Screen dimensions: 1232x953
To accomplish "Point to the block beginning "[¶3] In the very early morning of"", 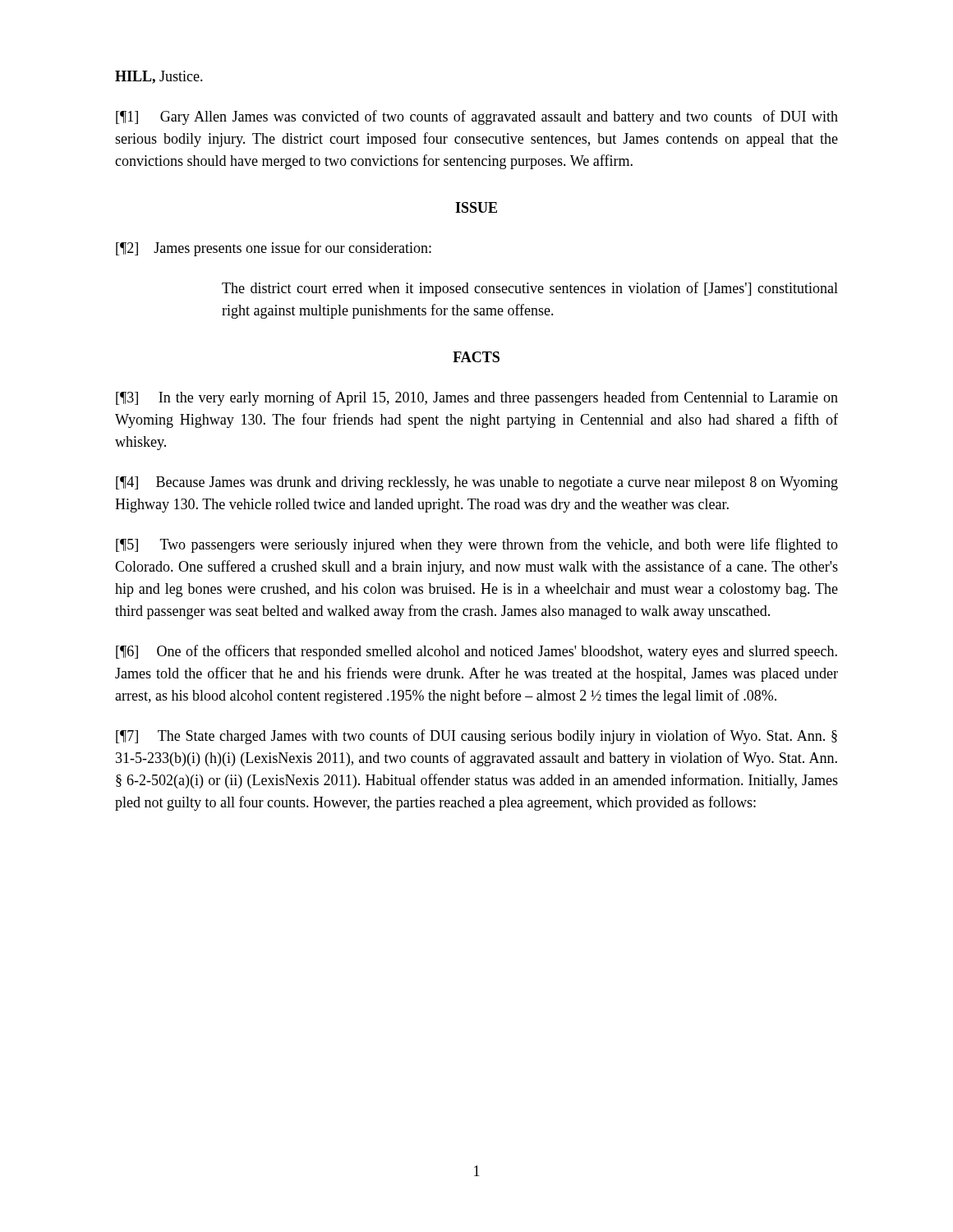I will pos(476,420).
